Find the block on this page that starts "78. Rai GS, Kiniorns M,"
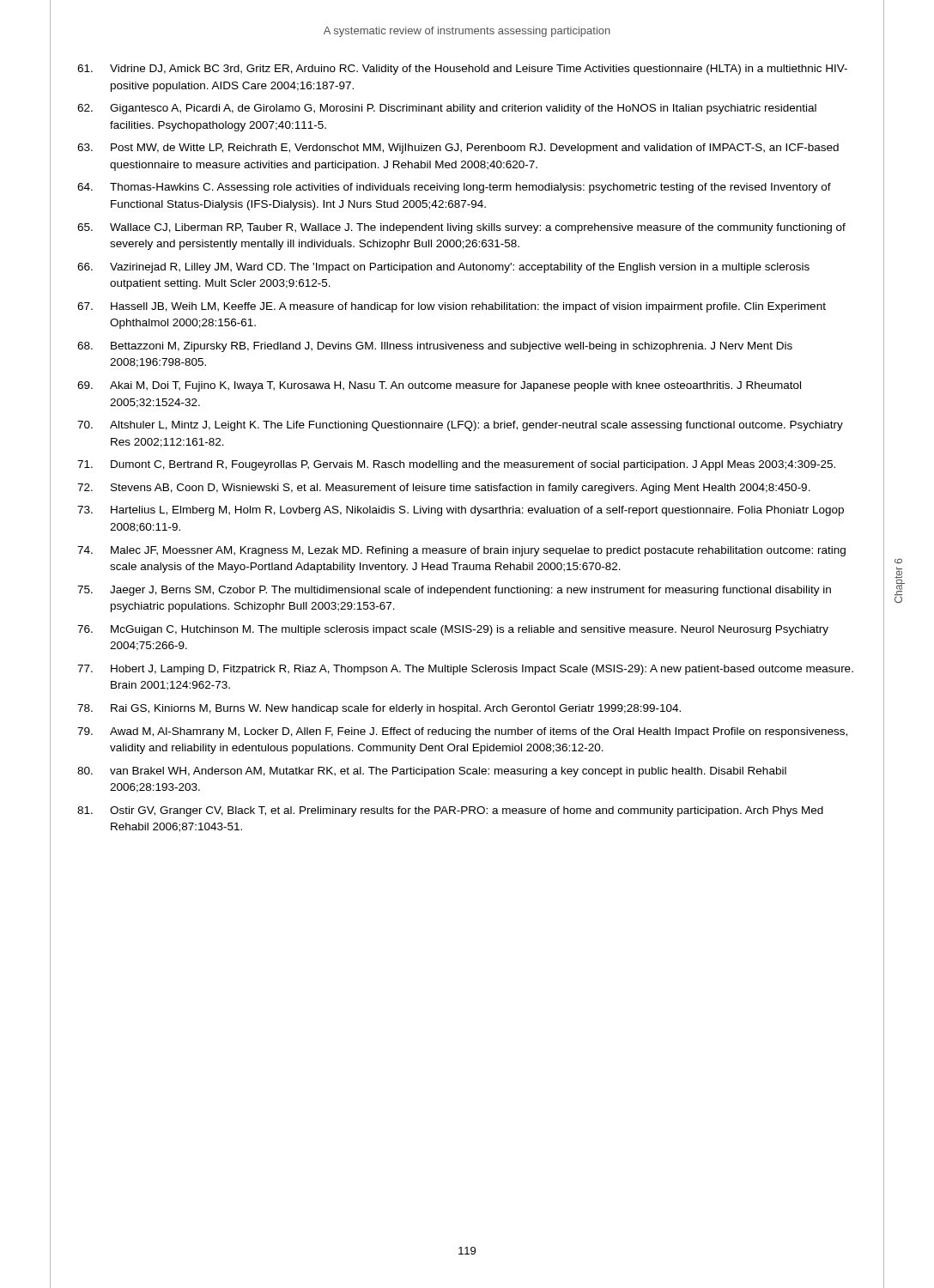934x1288 pixels. (467, 708)
